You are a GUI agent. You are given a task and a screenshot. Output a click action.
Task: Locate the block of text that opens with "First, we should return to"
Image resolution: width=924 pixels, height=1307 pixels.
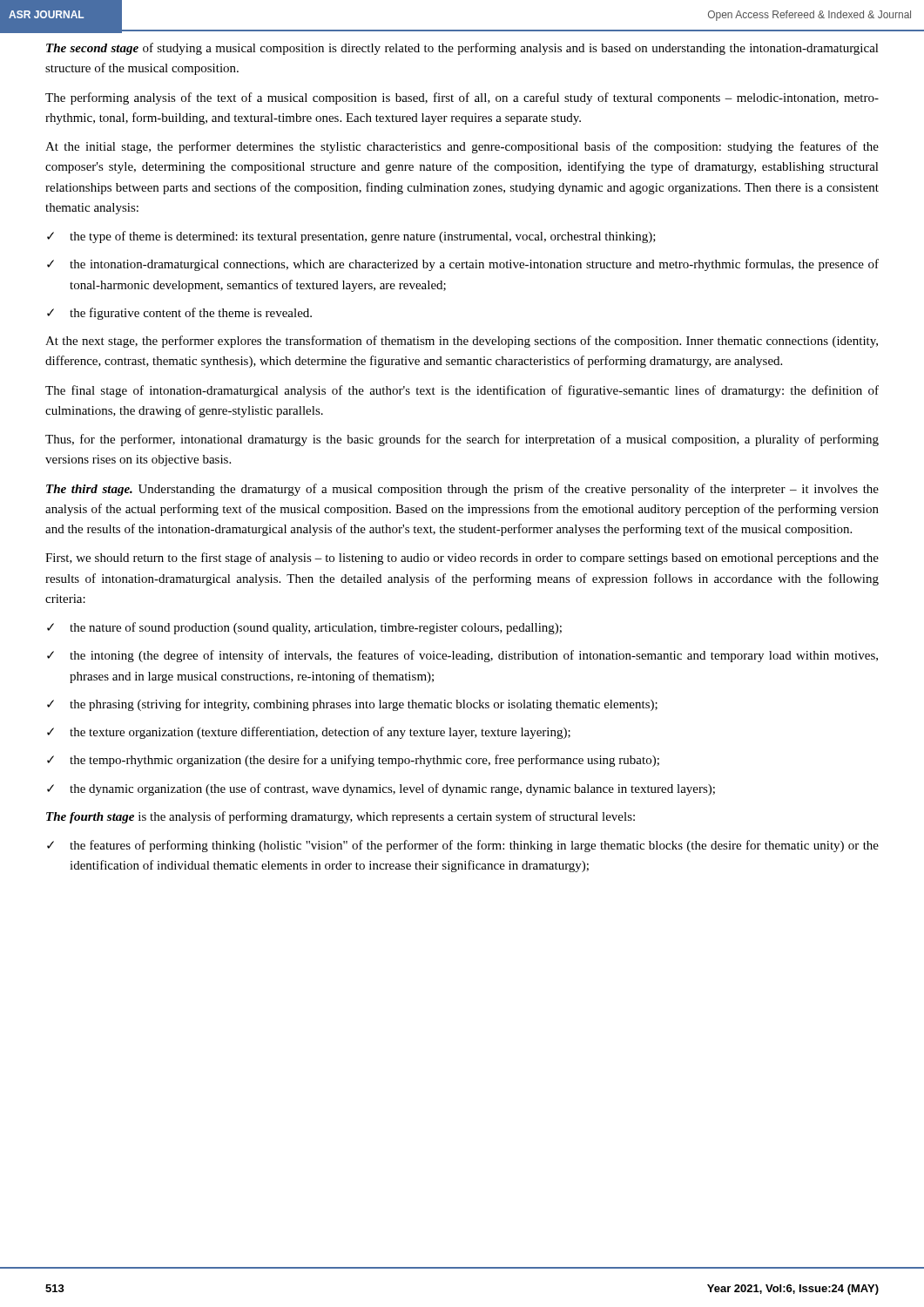(x=462, y=579)
